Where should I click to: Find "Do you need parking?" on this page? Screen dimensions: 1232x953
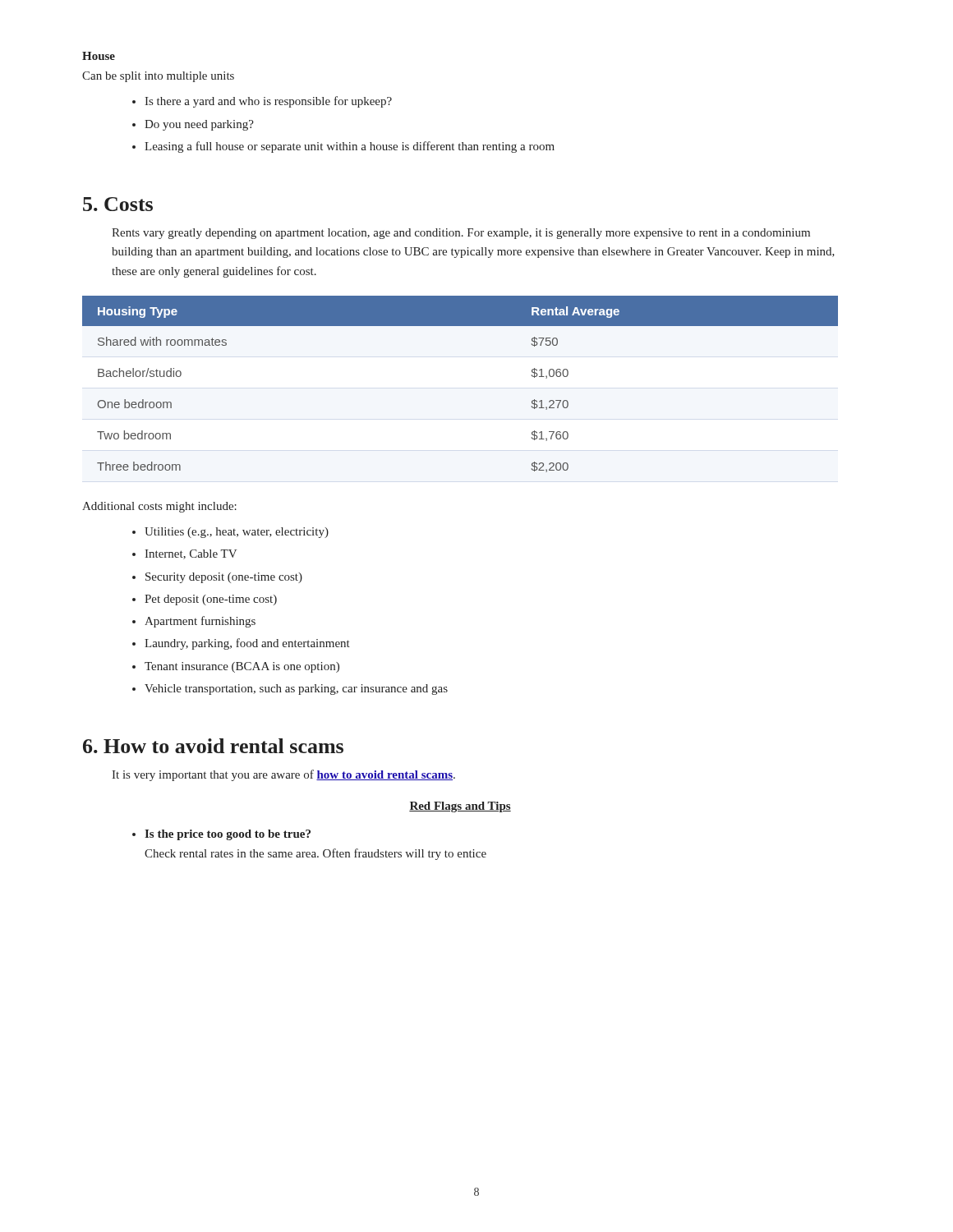pos(199,124)
